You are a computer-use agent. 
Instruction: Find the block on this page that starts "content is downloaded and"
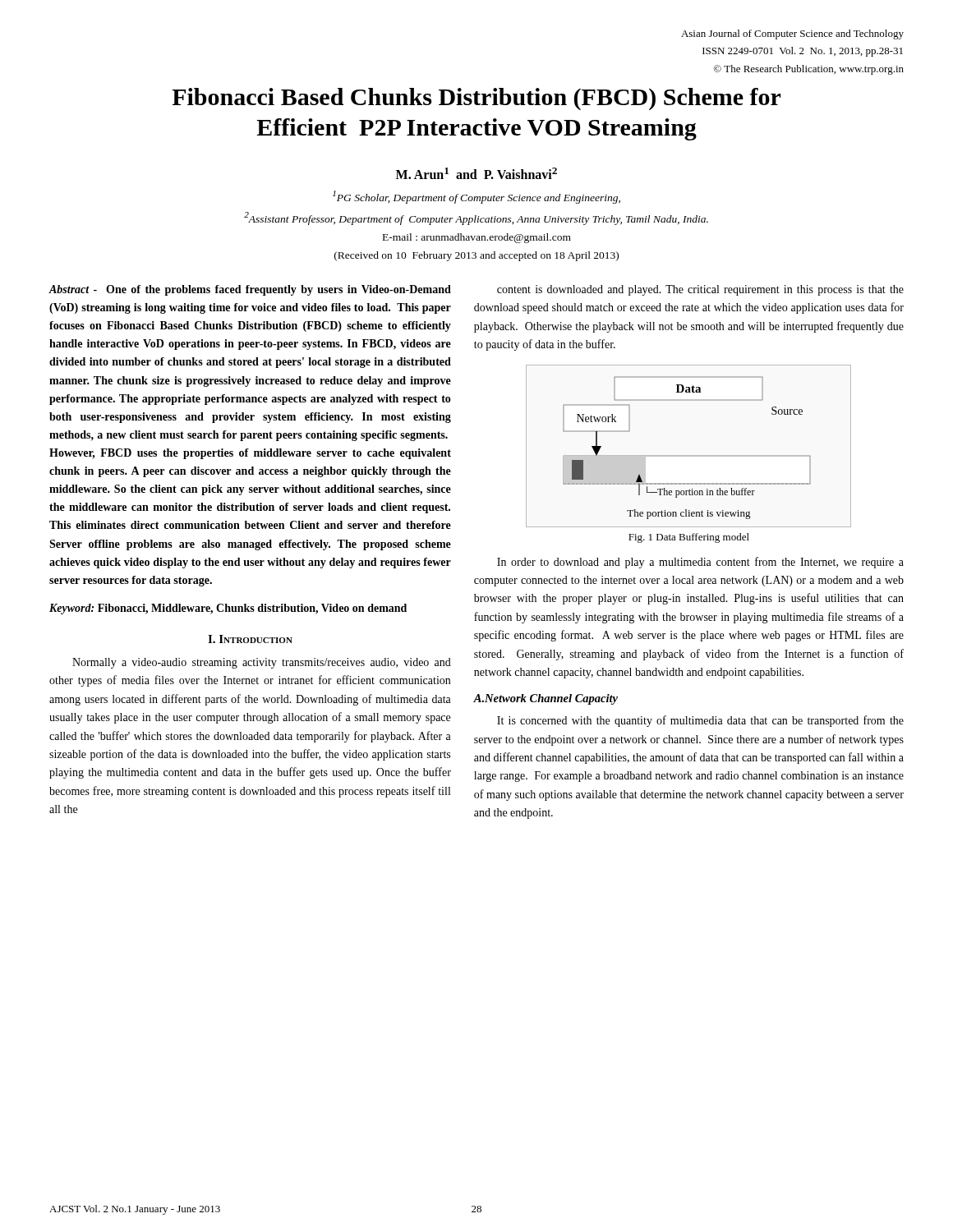tap(689, 317)
